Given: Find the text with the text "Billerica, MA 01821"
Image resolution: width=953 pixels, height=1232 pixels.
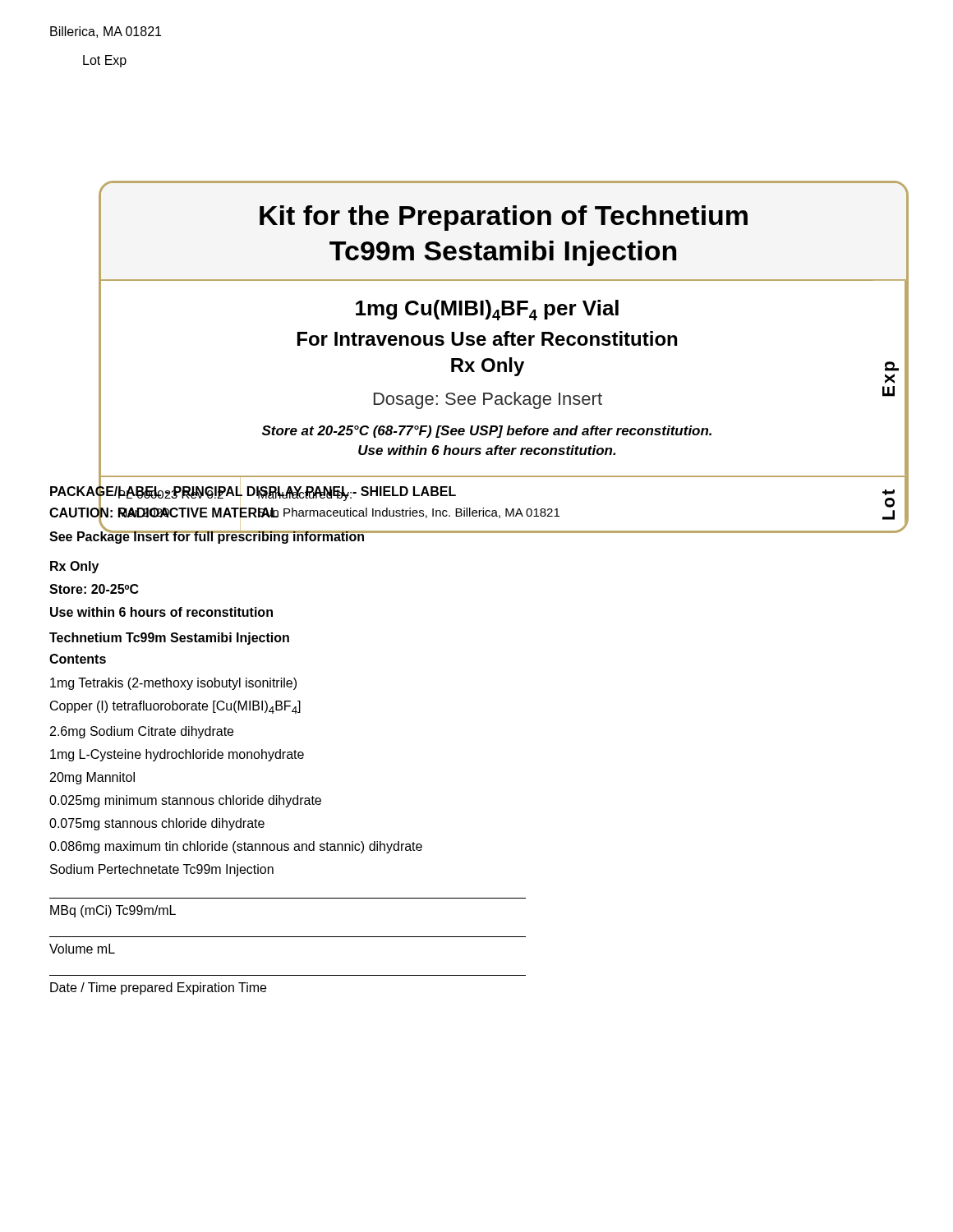Looking at the screenshot, I should pos(106,32).
